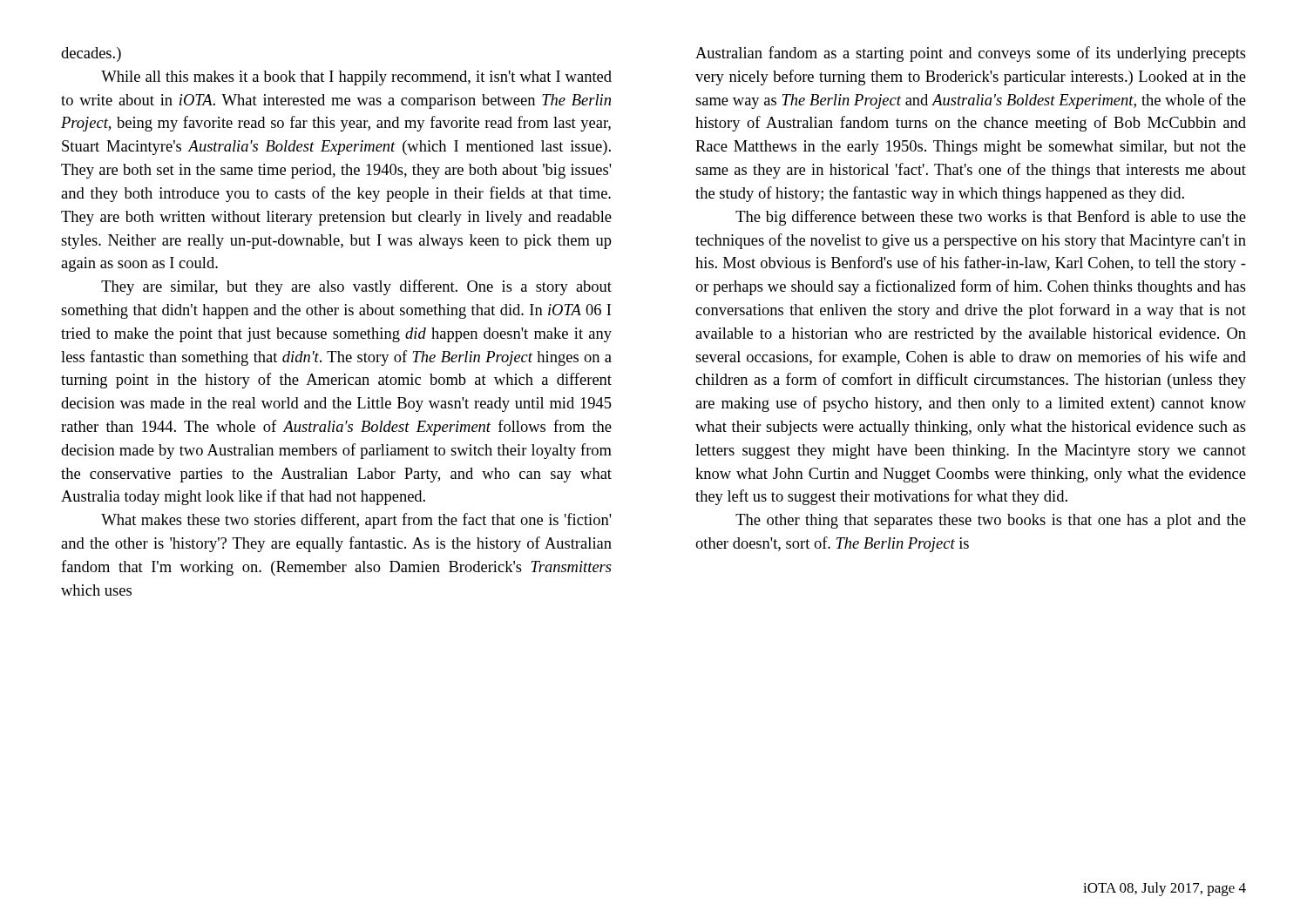The height and width of the screenshot is (924, 1307).
Task: Find the text block with the text "decades.) While all this makes it"
Action: [x=336, y=322]
